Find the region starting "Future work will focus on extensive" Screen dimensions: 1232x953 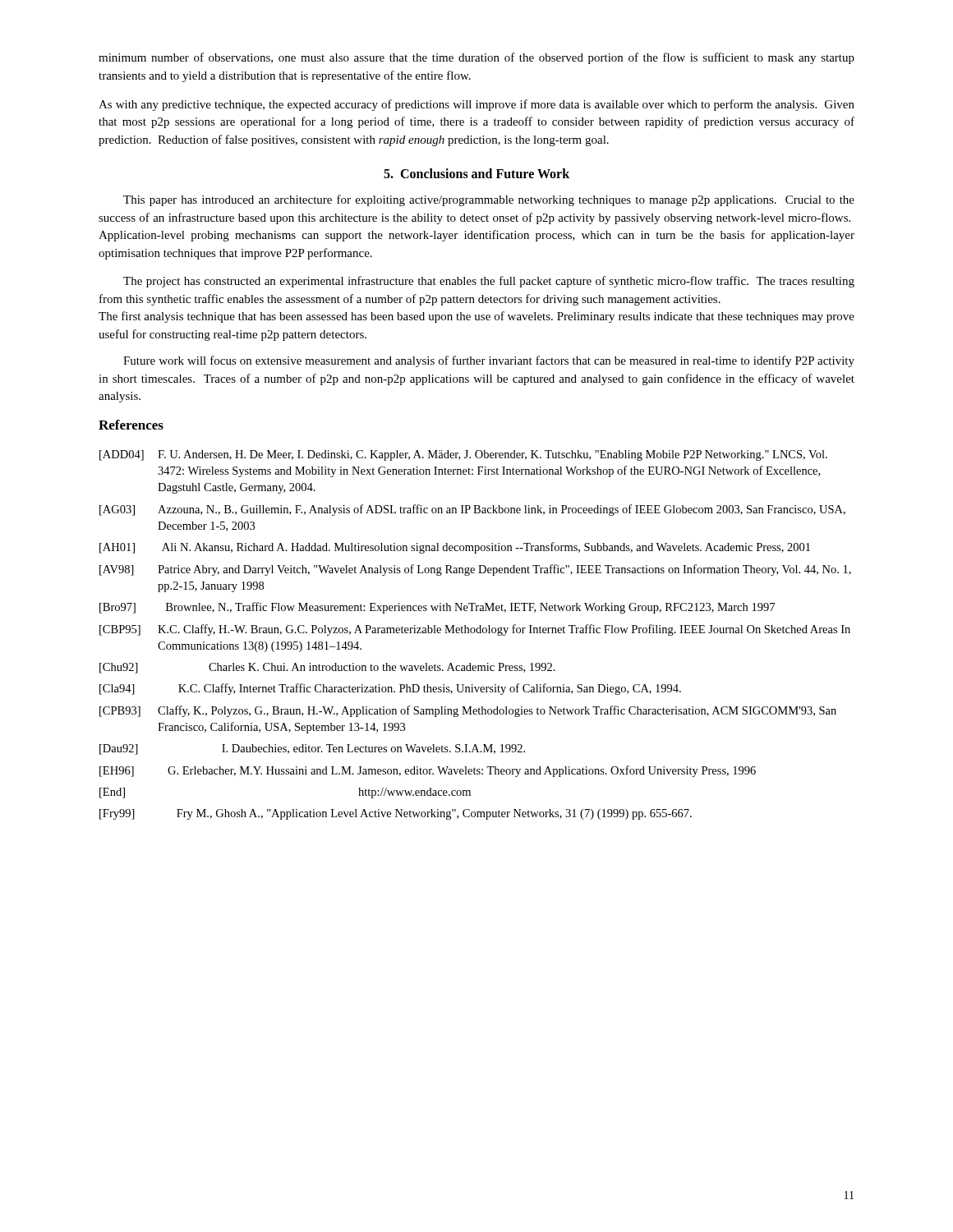(x=476, y=379)
